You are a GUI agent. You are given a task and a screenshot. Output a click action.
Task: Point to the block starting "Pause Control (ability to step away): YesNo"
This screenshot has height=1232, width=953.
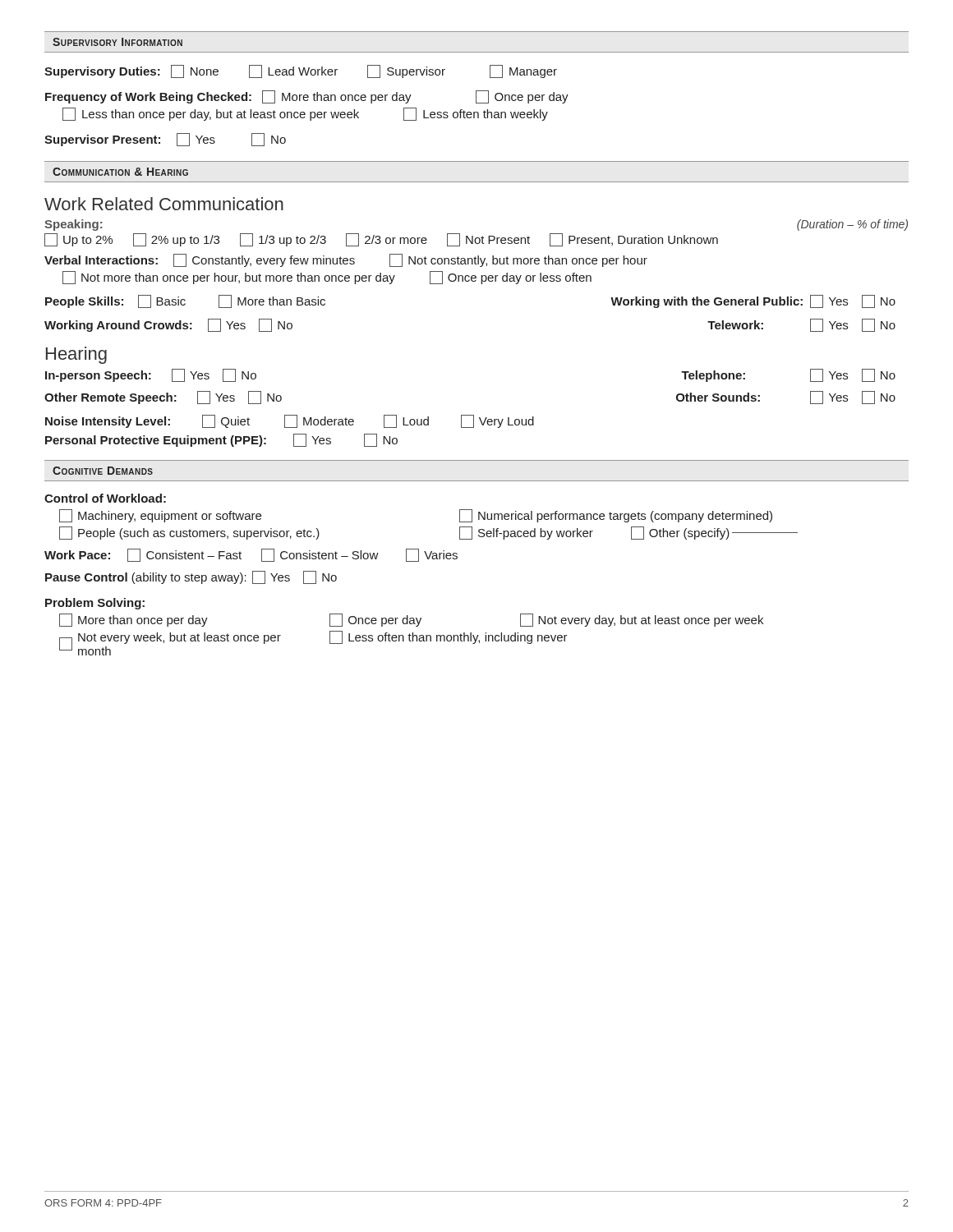coord(191,577)
